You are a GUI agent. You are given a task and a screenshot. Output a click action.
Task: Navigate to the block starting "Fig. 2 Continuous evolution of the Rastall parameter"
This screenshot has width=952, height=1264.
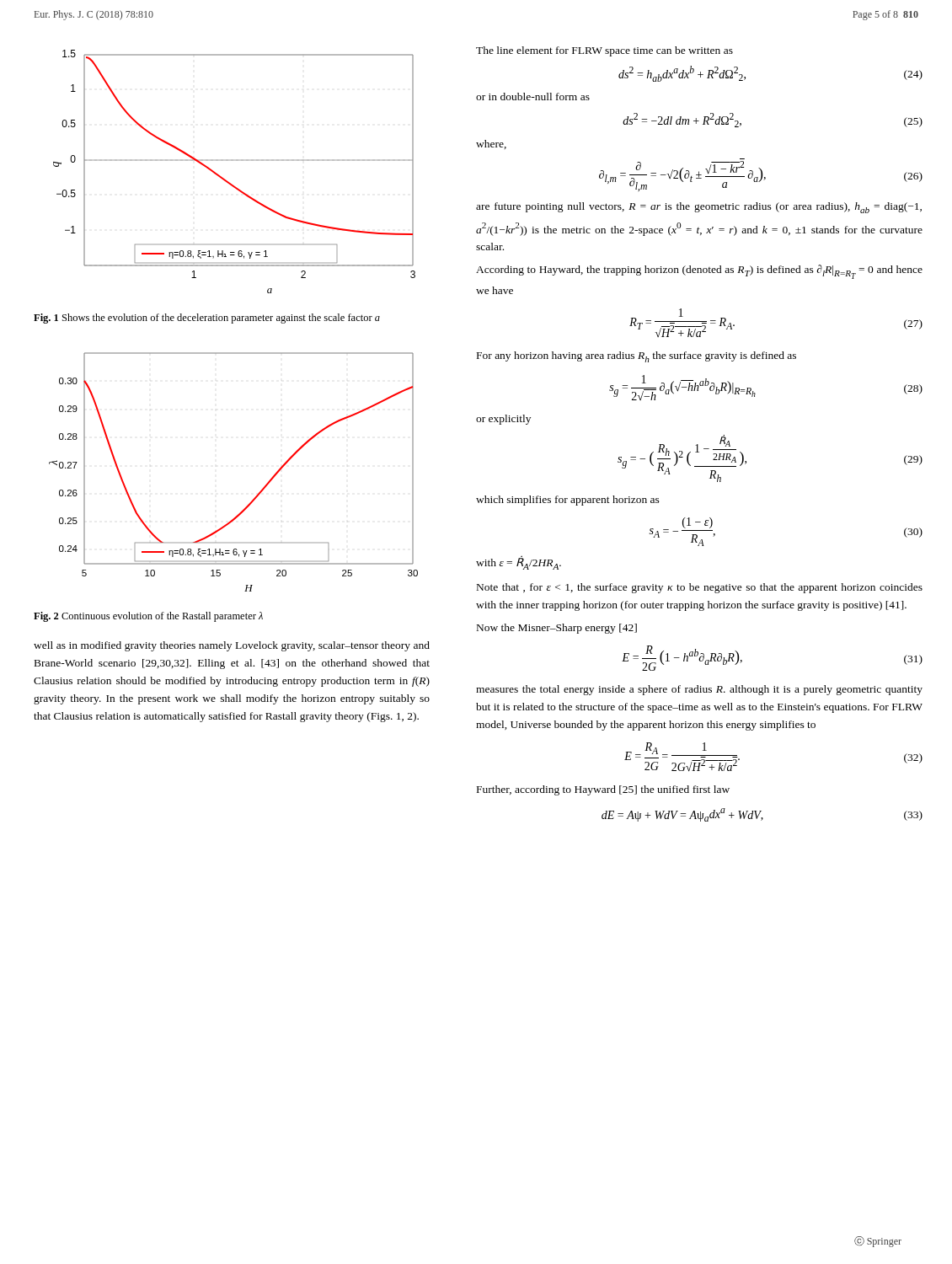point(148,616)
